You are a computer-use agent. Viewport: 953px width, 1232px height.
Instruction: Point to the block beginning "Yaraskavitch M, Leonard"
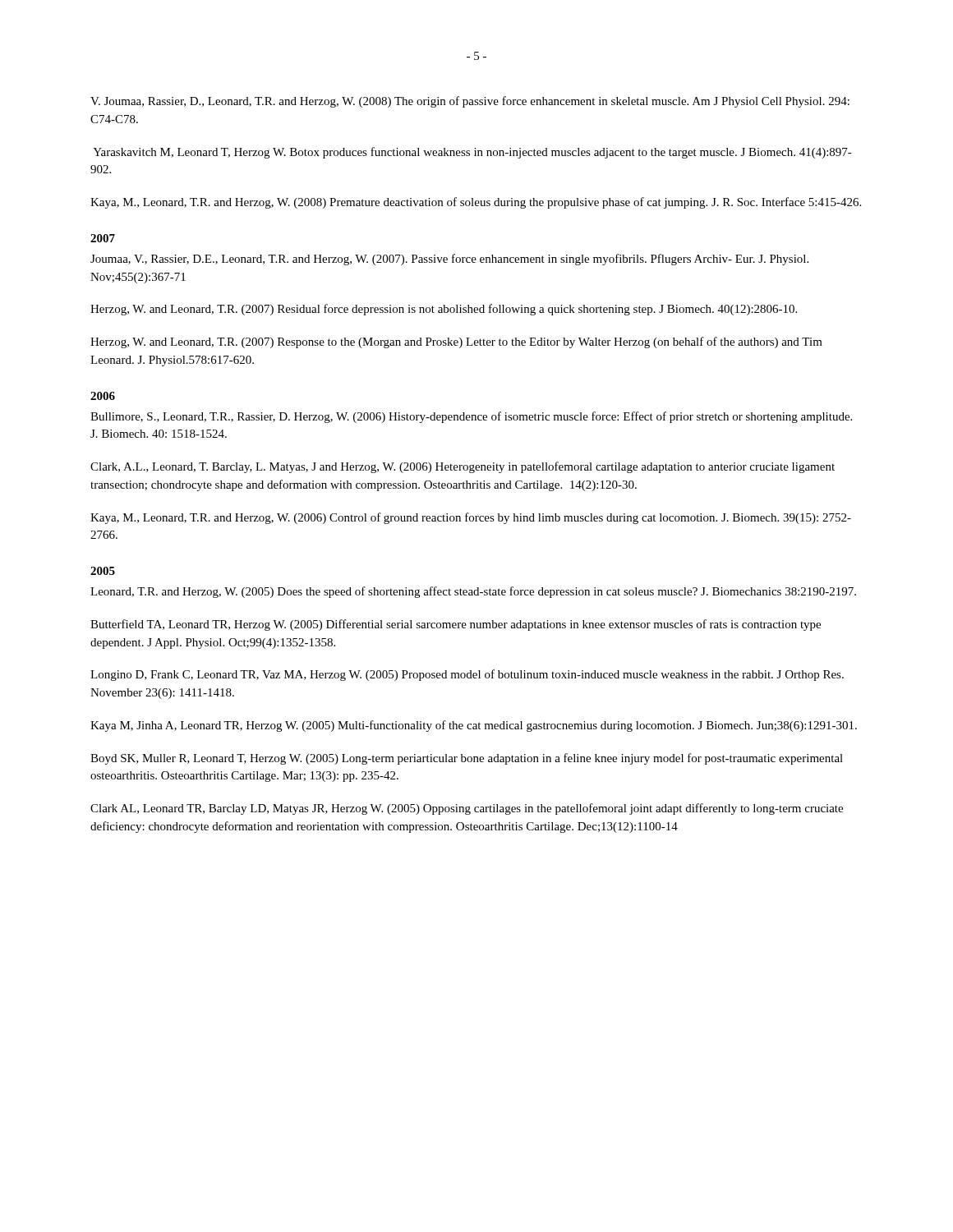tap(471, 160)
